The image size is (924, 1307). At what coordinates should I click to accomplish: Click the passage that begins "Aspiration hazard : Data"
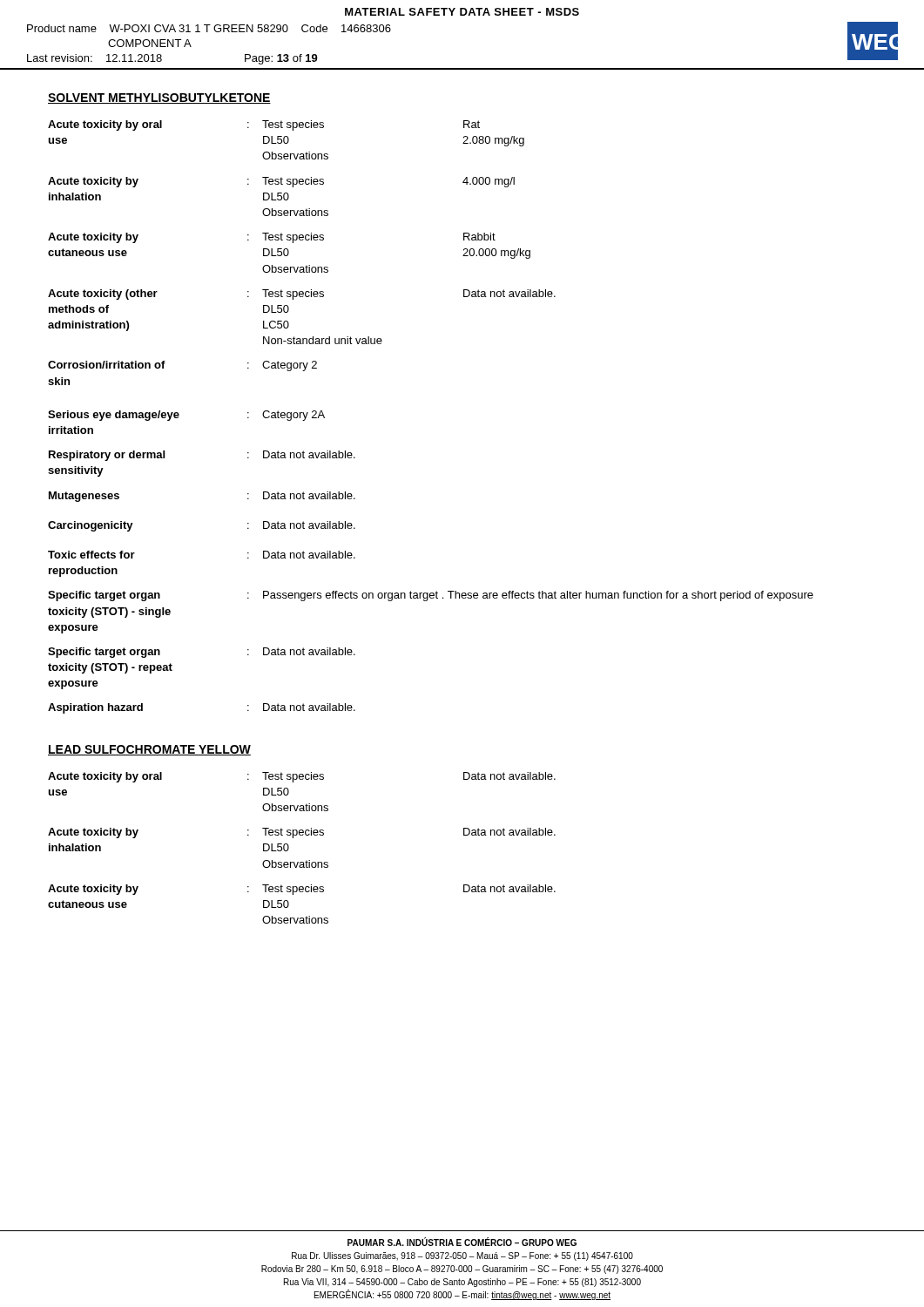(94, 710)
